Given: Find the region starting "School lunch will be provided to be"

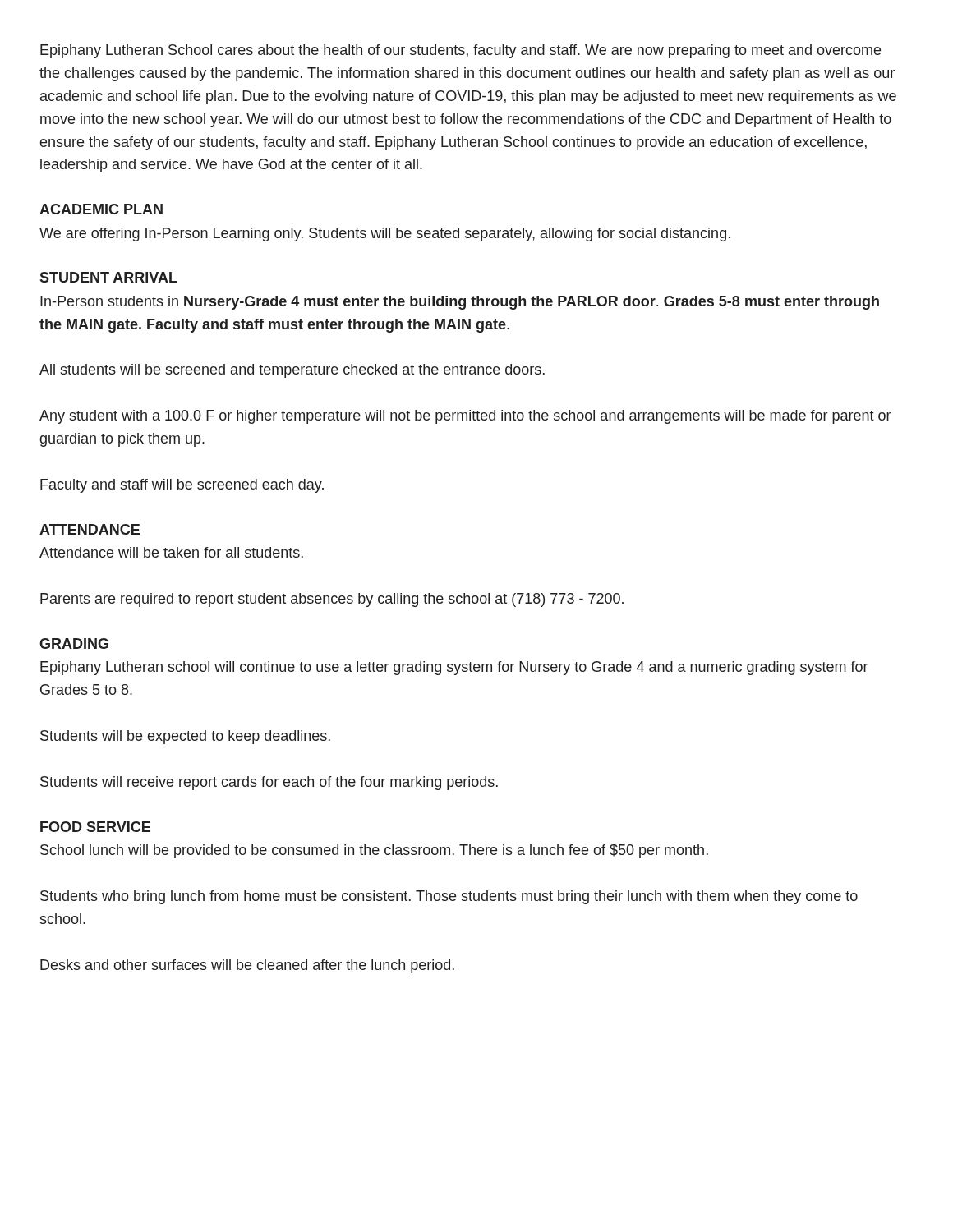Looking at the screenshot, I should pos(374,850).
